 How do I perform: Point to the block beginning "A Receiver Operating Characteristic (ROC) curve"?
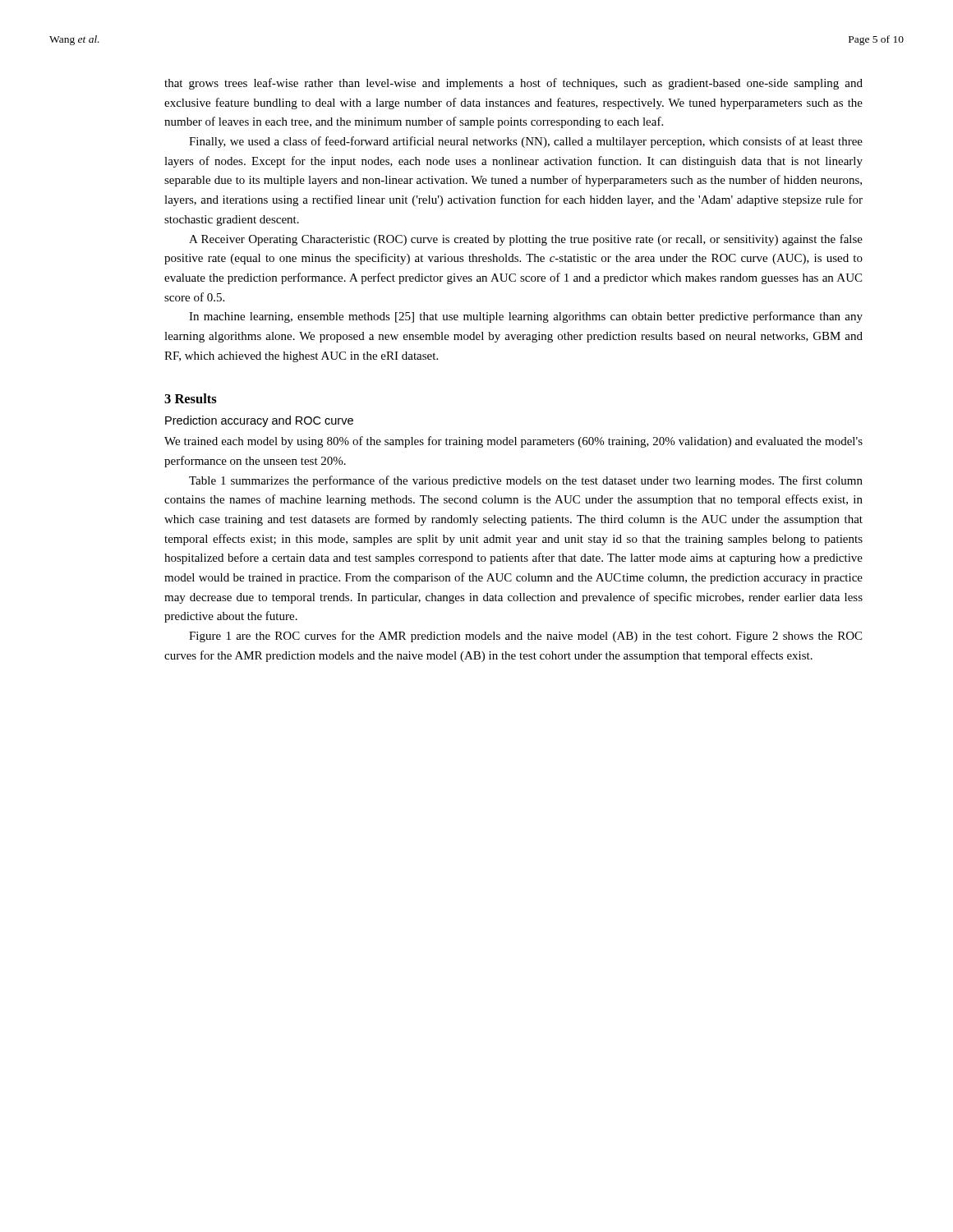click(x=513, y=268)
